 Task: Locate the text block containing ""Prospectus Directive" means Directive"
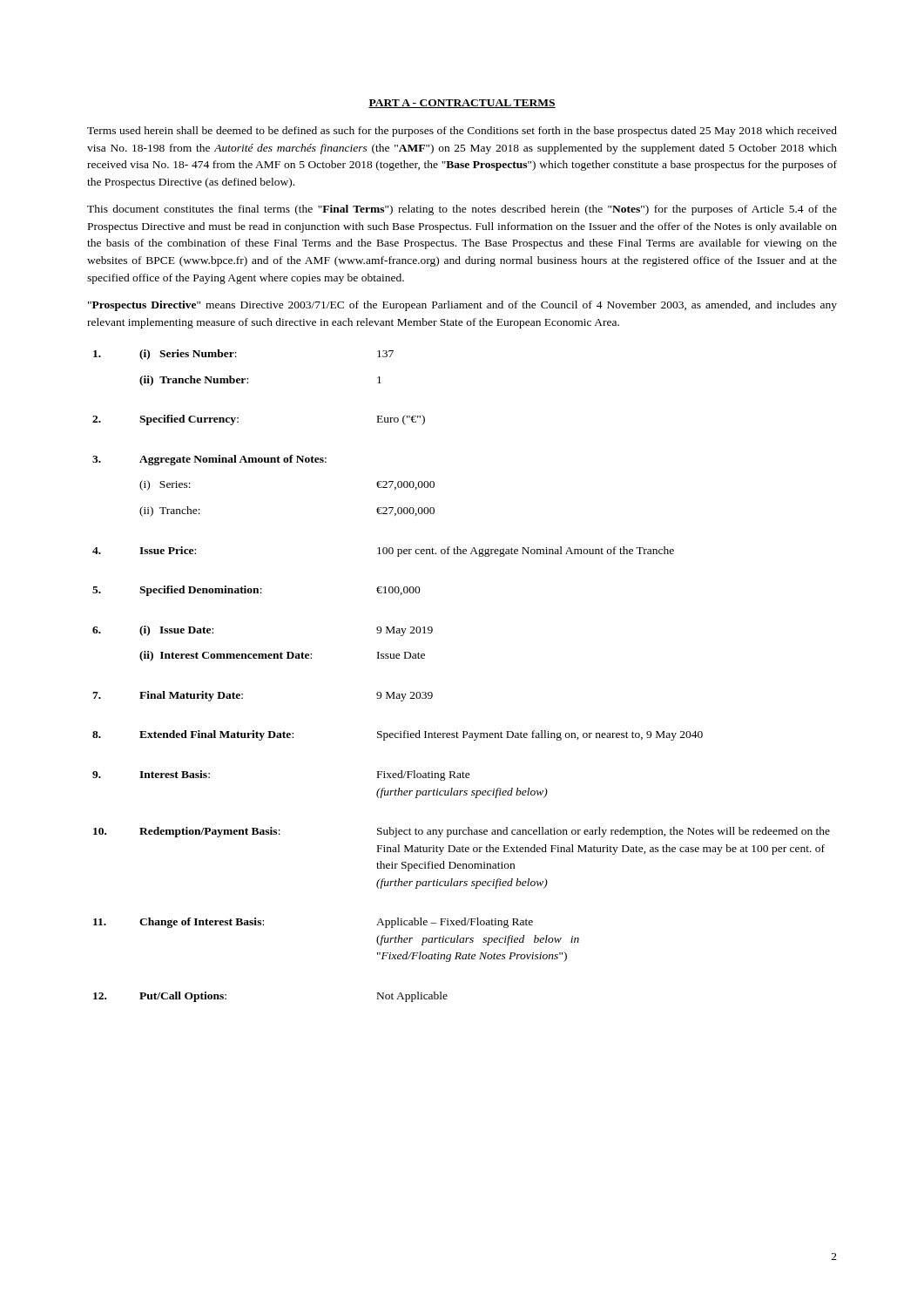(462, 313)
